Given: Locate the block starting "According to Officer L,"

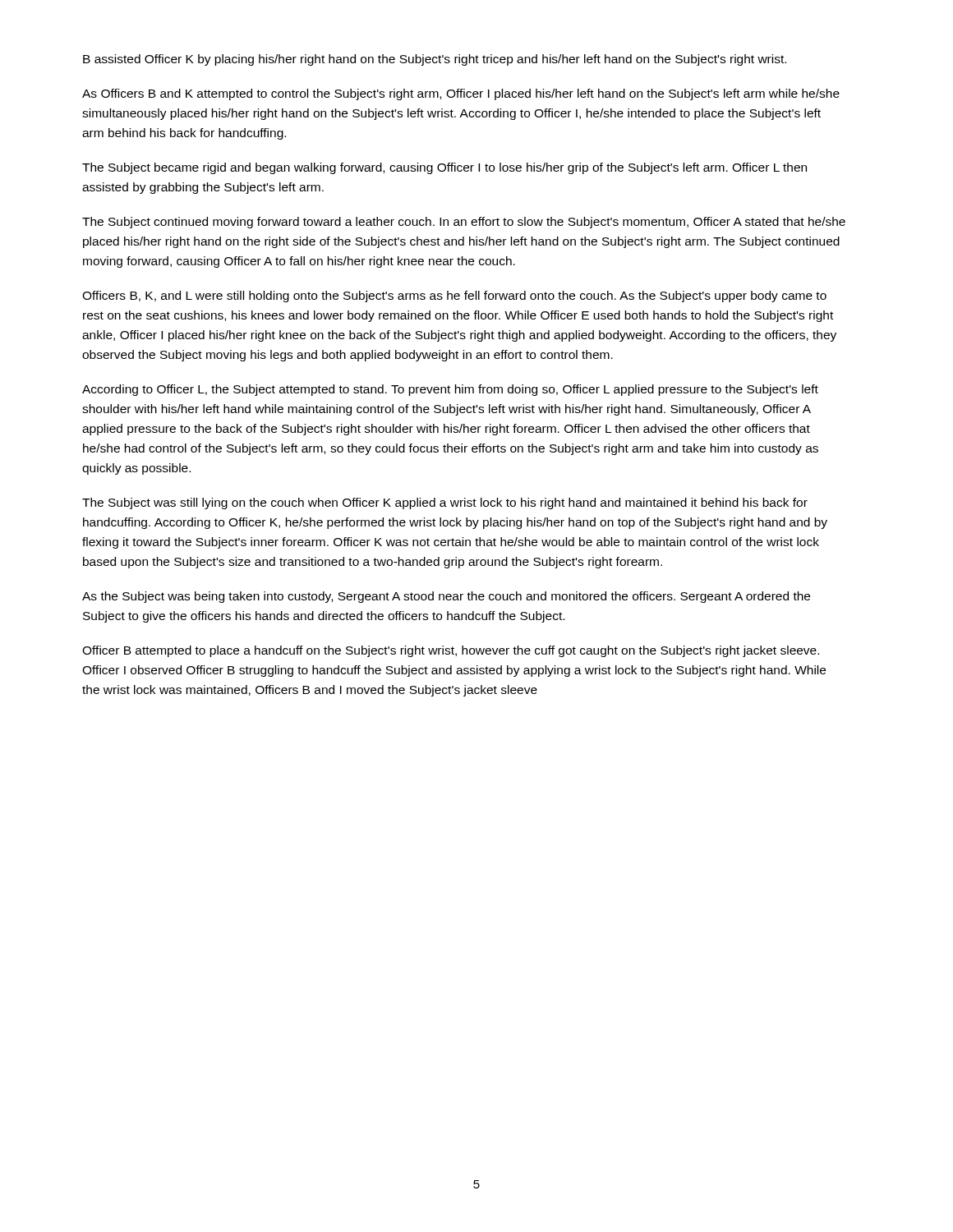Looking at the screenshot, I should 450,428.
